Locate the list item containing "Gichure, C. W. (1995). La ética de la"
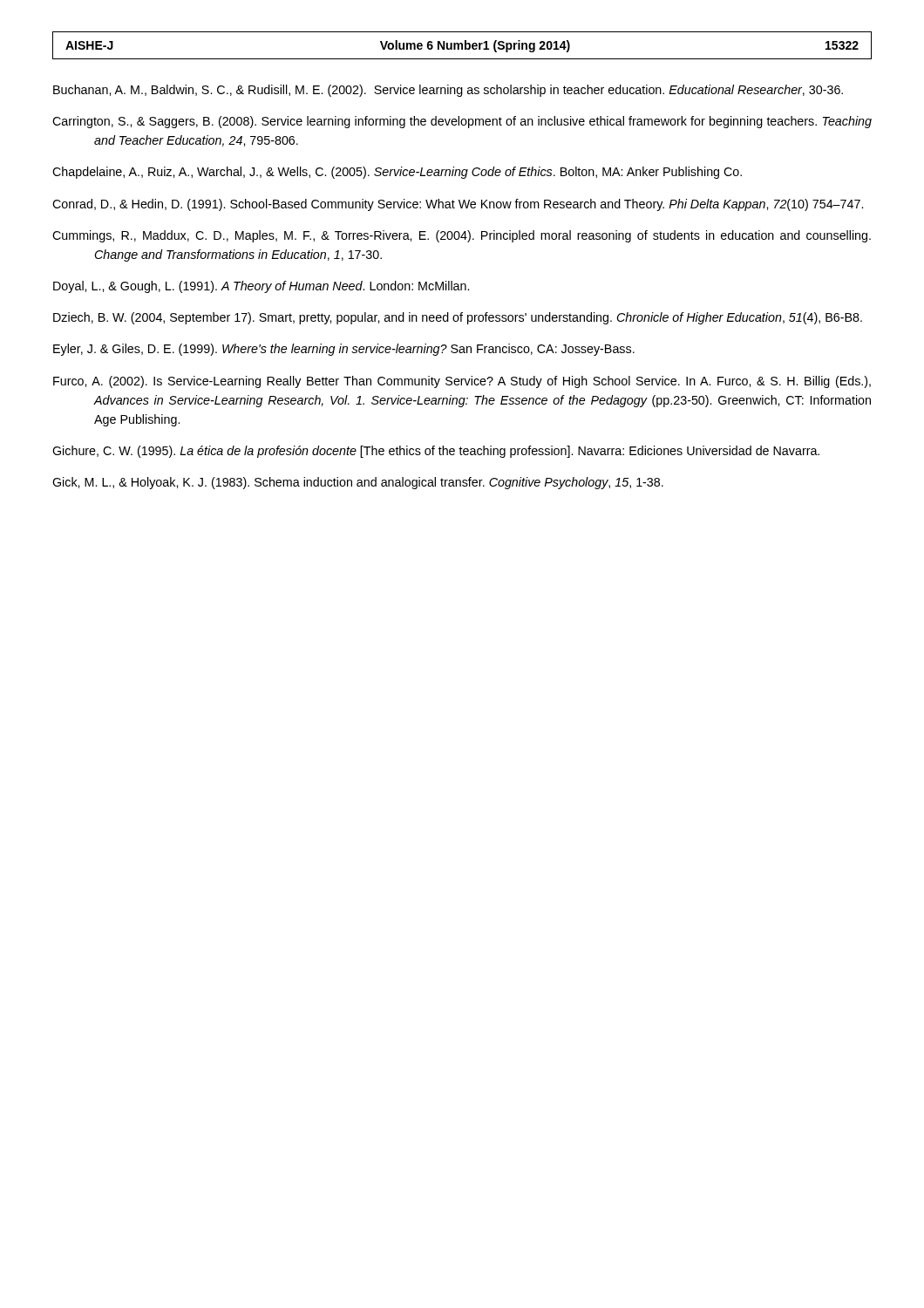The width and height of the screenshot is (924, 1308). pos(436,451)
